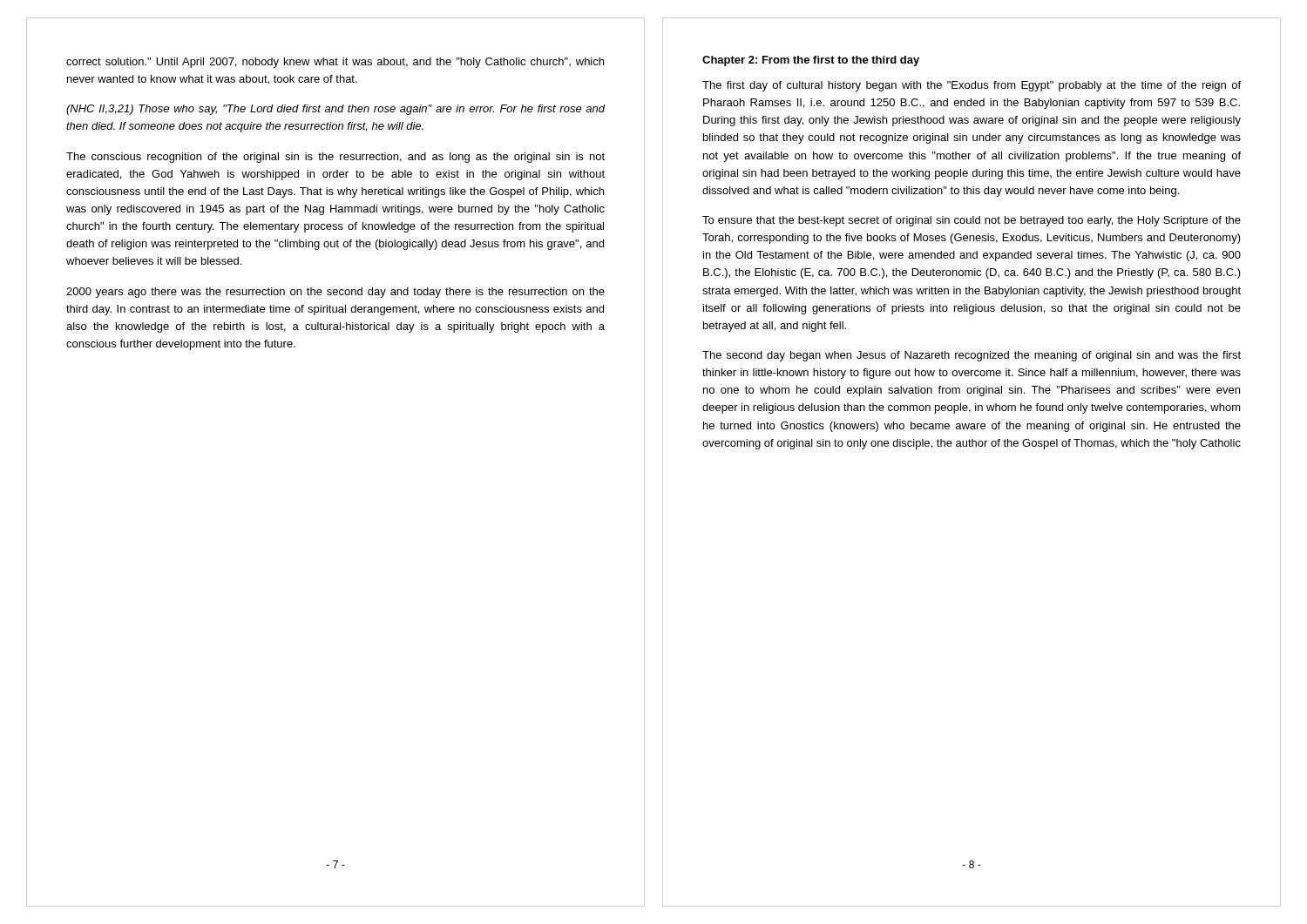Image resolution: width=1307 pixels, height=924 pixels.
Task: Click on the block starting "The second day began when Jesus"
Action: tap(971, 399)
